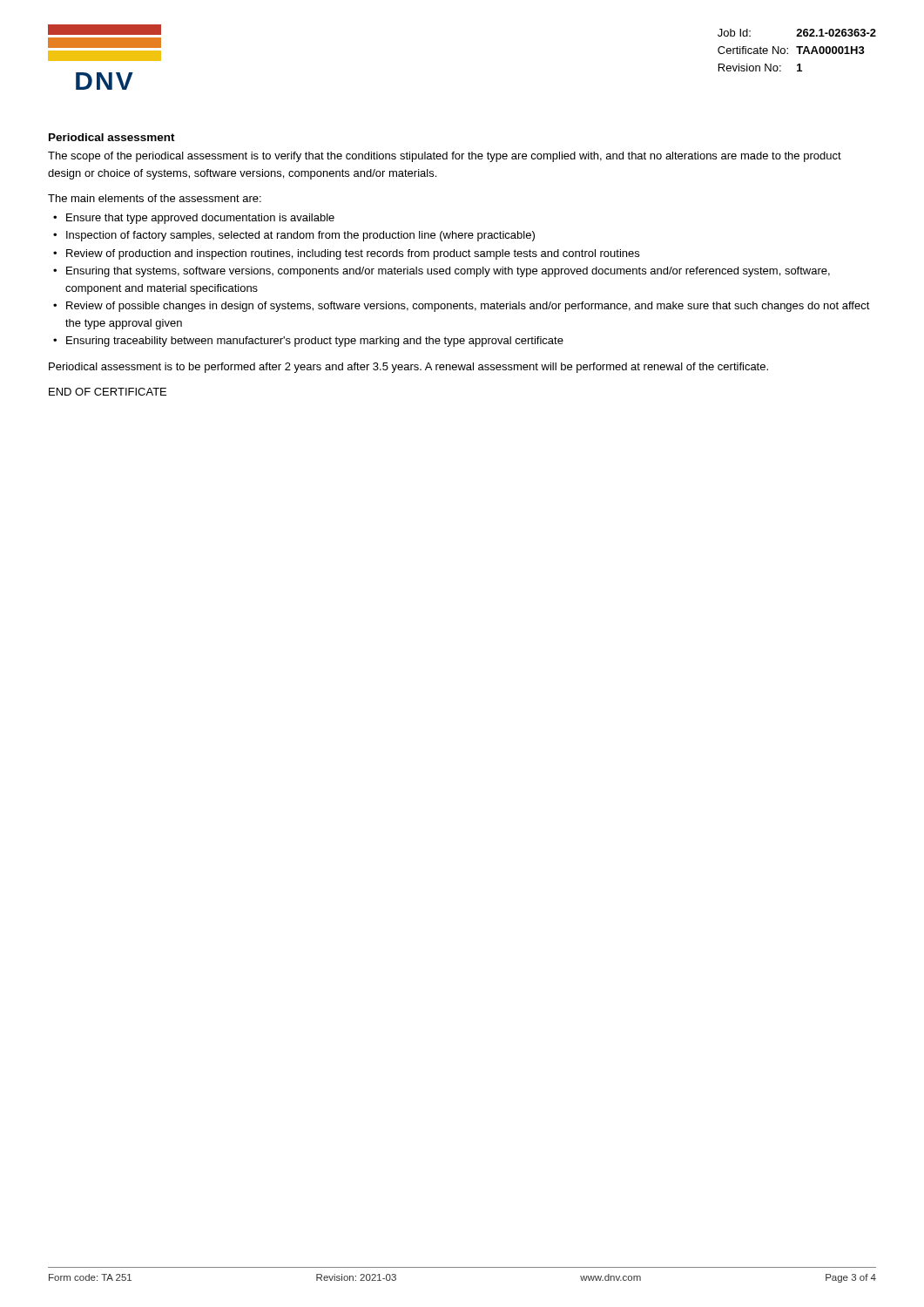Viewport: 924px width, 1307px height.
Task: Find the logo
Action: [x=105, y=64]
